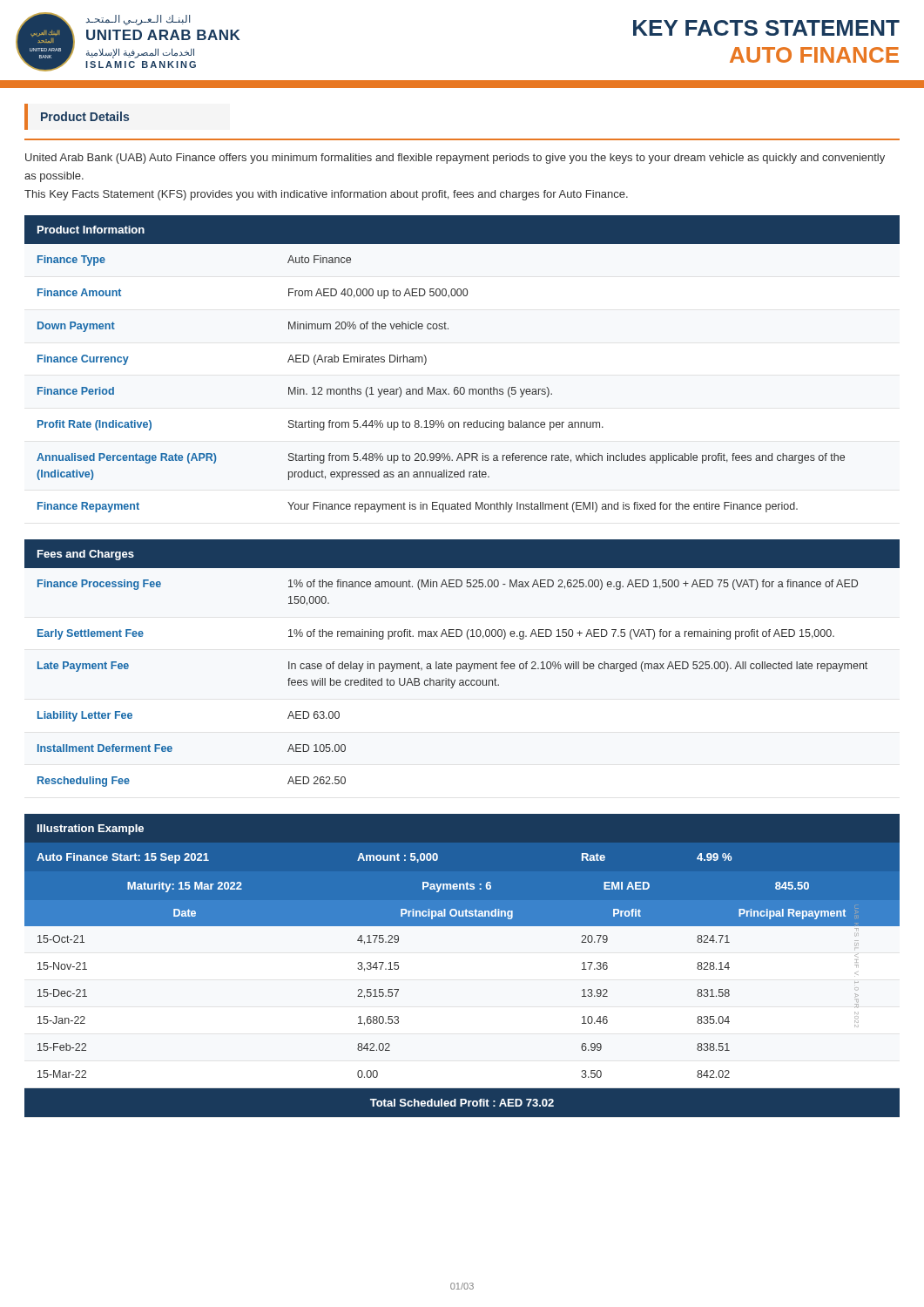
Task: Find the table that mentions "Late Payment Fee"
Action: tap(462, 669)
